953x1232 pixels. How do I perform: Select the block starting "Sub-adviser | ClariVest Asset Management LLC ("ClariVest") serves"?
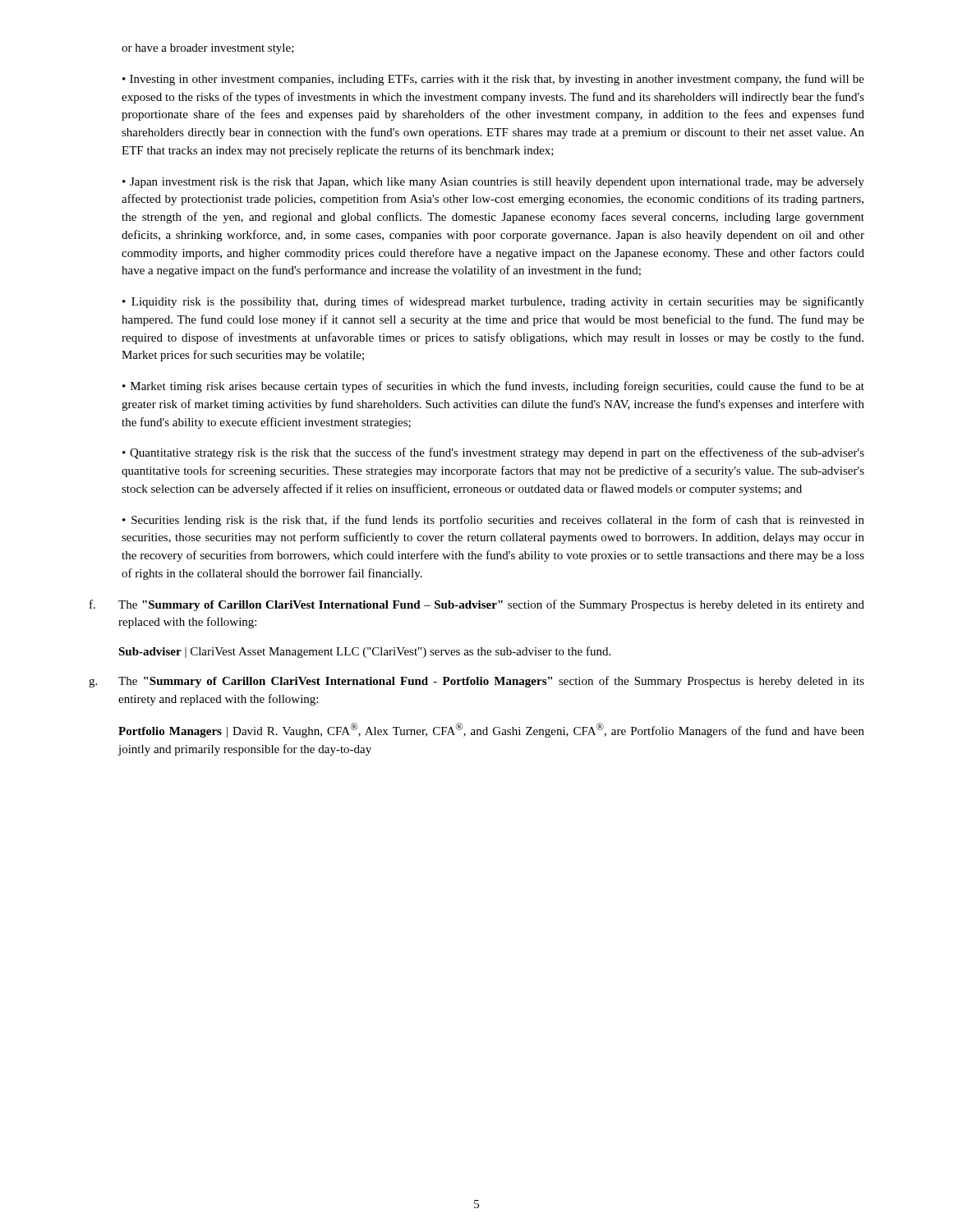(365, 651)
